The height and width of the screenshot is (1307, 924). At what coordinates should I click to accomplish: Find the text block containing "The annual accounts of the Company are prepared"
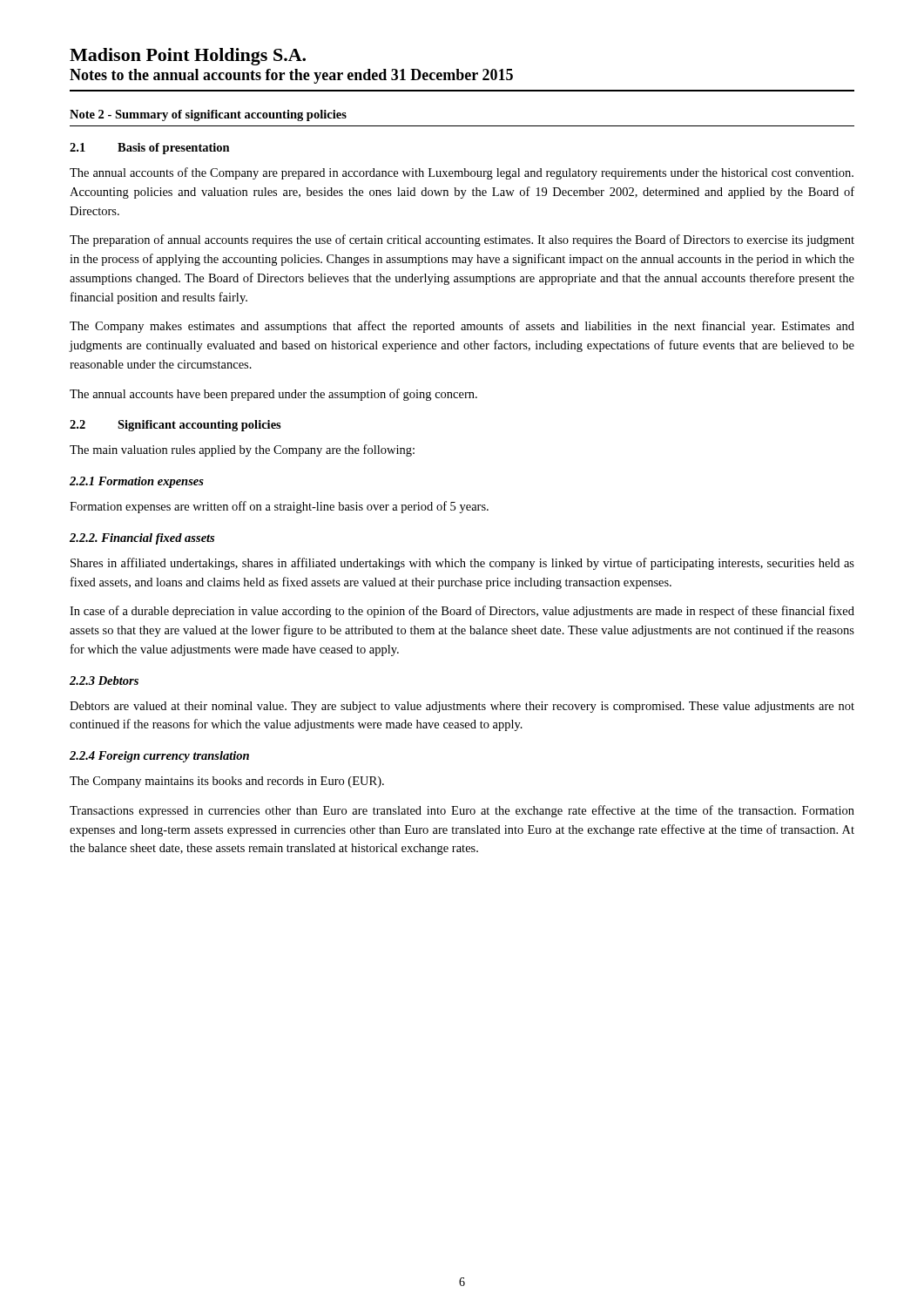tap(462, 191)
